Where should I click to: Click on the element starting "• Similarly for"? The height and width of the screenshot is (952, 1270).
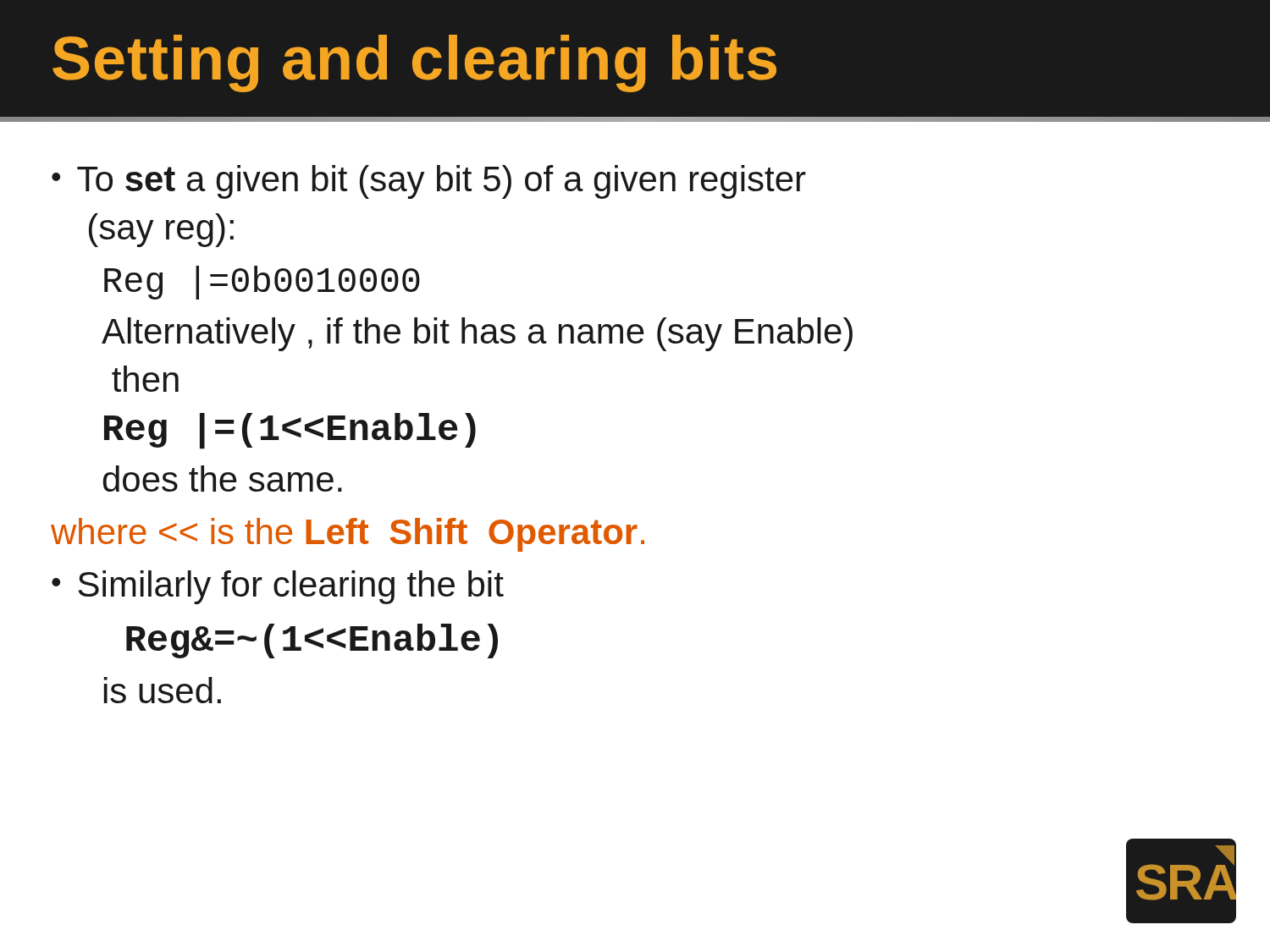pos(278,587)
